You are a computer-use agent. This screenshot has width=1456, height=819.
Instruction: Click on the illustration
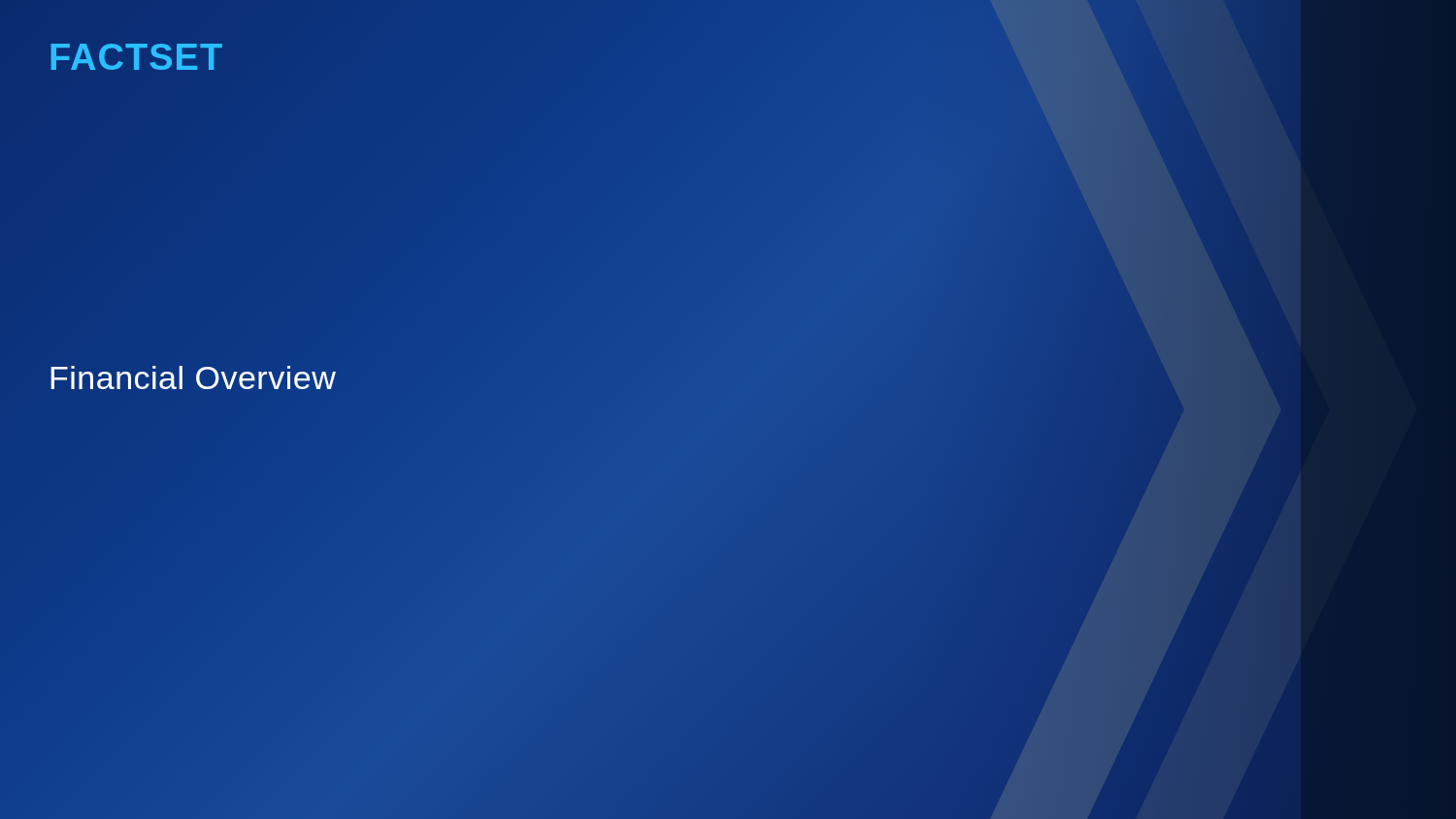click(1184, 410)
